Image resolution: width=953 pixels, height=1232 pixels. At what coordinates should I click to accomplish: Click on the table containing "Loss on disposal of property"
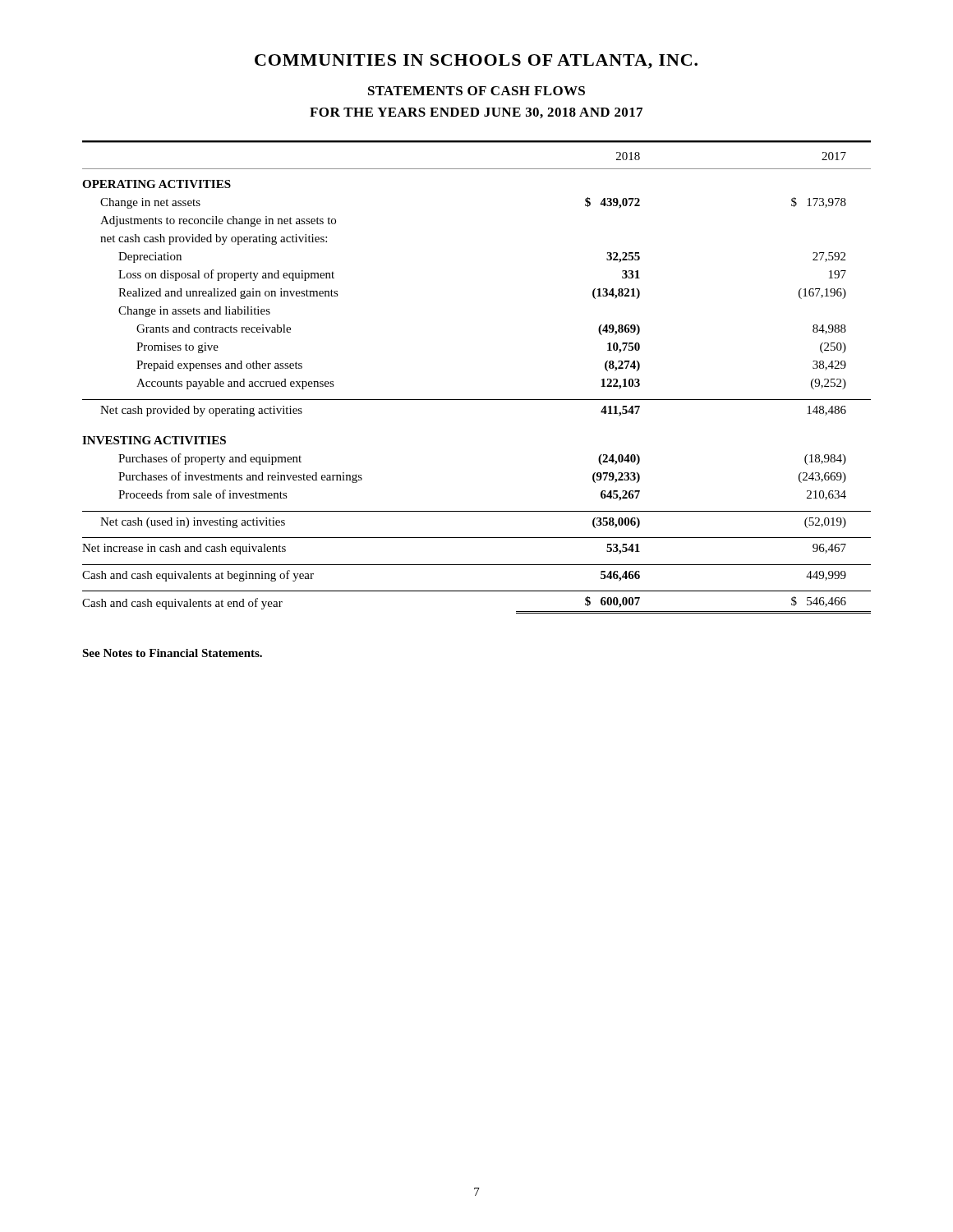click(476, 378)
